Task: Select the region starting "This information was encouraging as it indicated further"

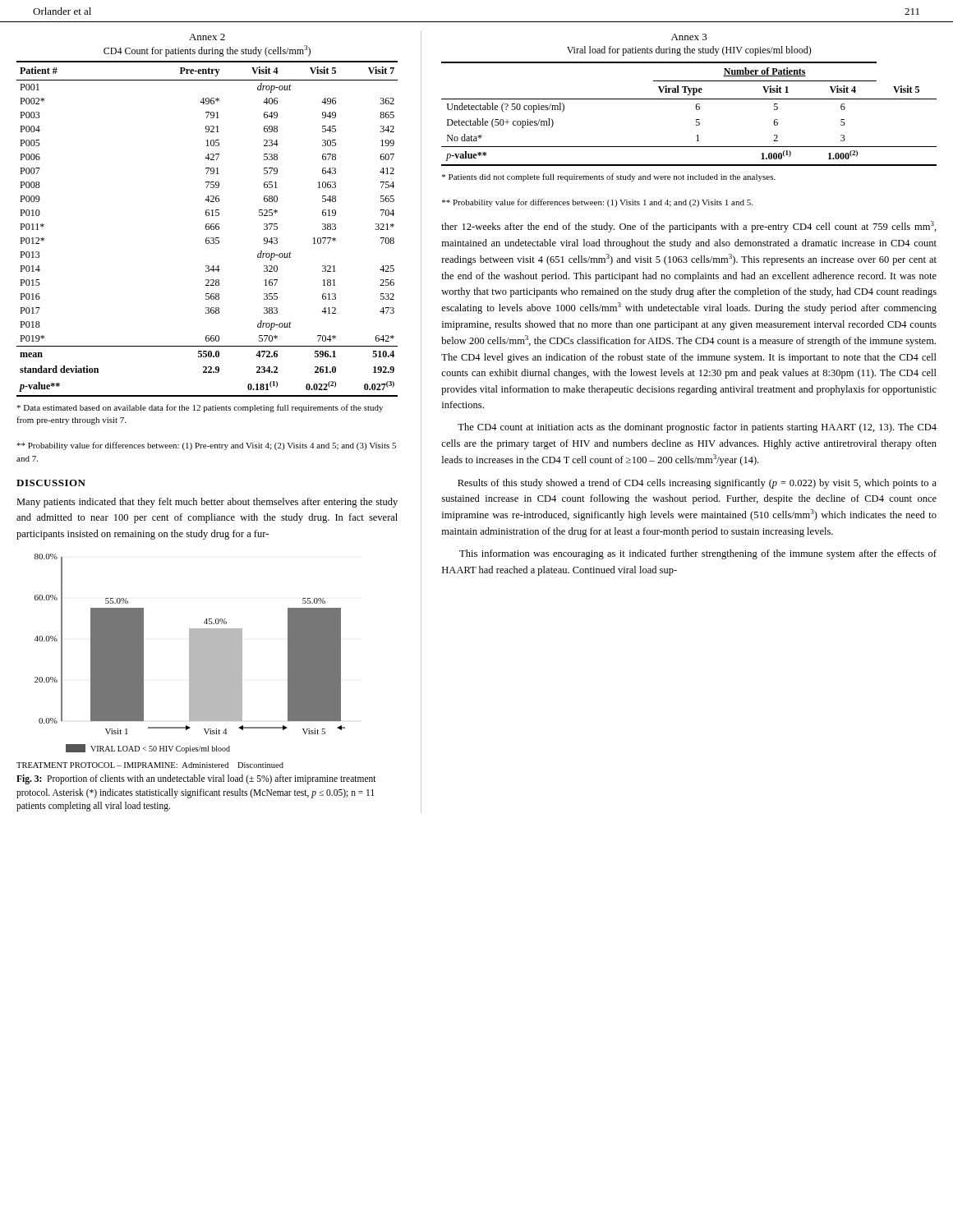Action: tap(689, 562)
